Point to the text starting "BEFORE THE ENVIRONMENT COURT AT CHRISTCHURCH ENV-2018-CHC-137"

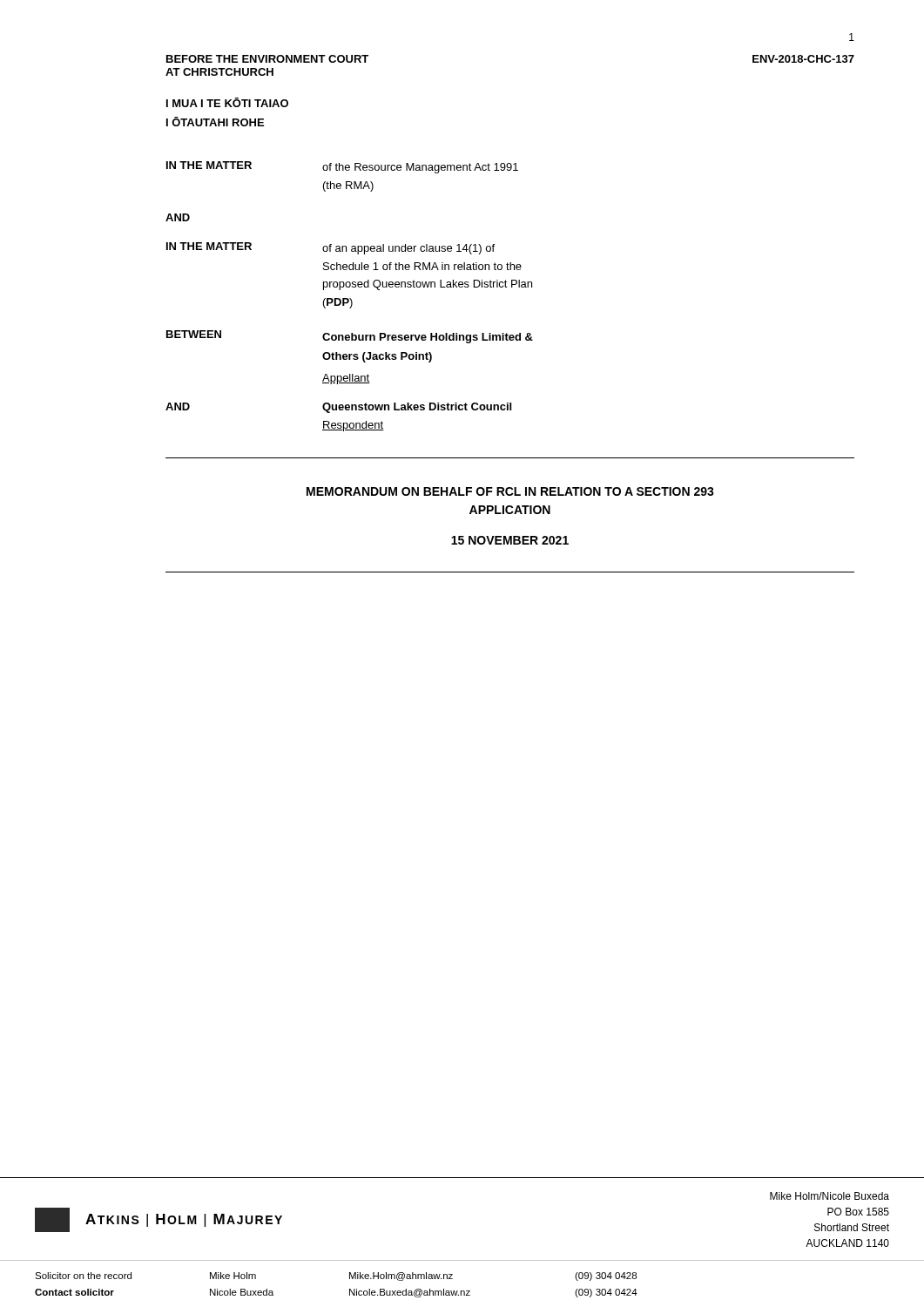pos(266,59)
